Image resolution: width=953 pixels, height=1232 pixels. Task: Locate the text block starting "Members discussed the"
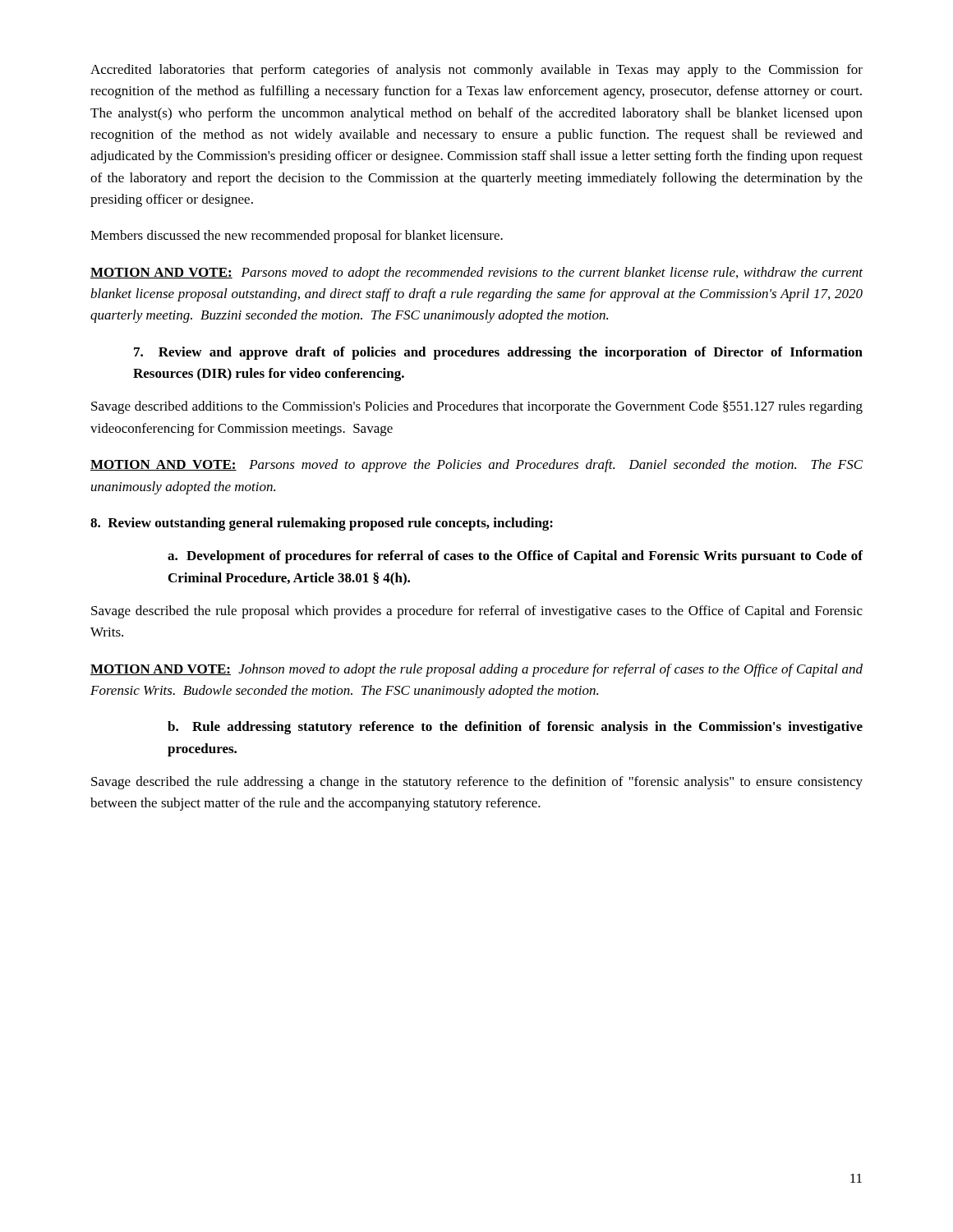(x=297, y=236)
